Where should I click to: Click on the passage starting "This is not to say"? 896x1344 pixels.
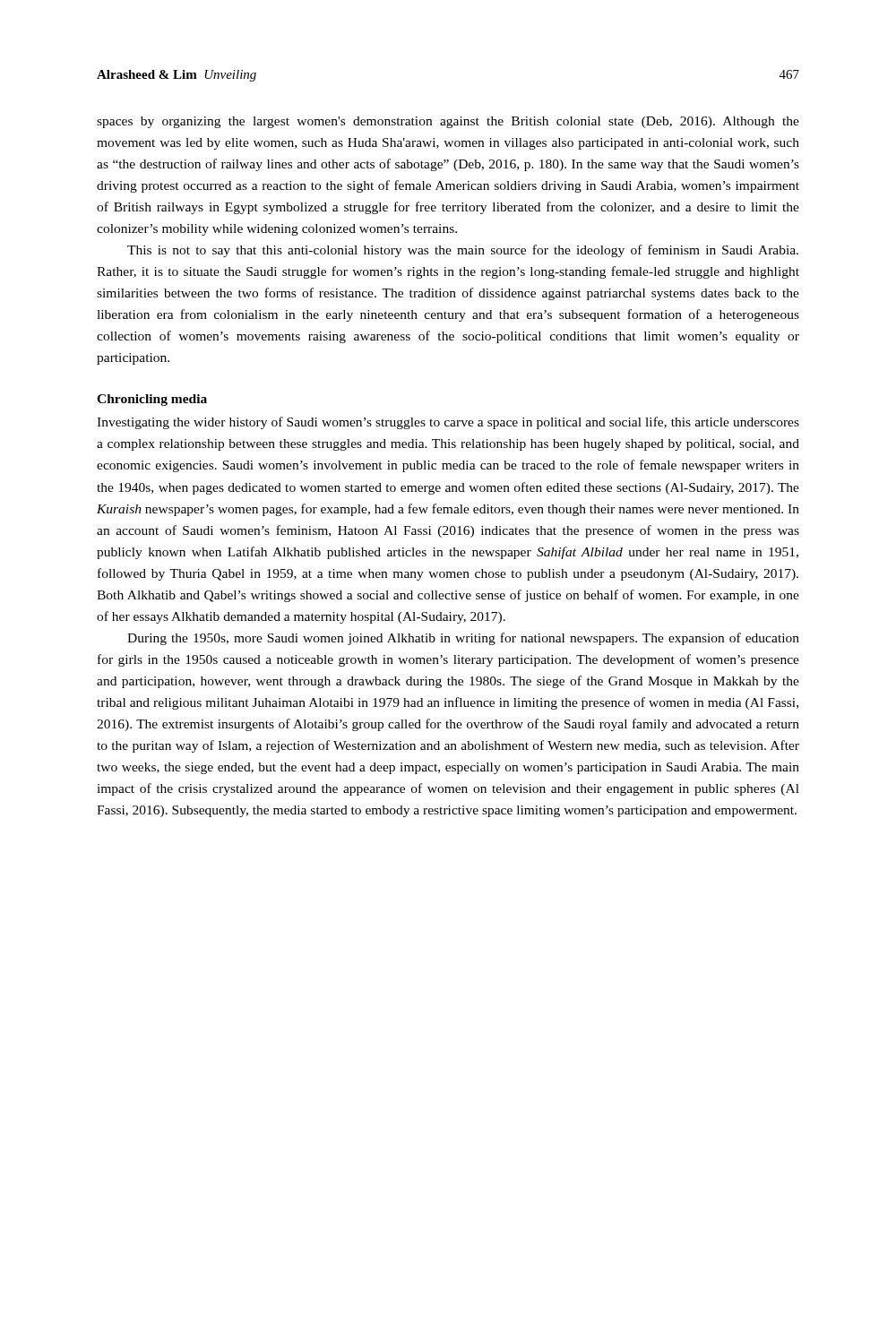pyautogui.click(x=448, y=304)
